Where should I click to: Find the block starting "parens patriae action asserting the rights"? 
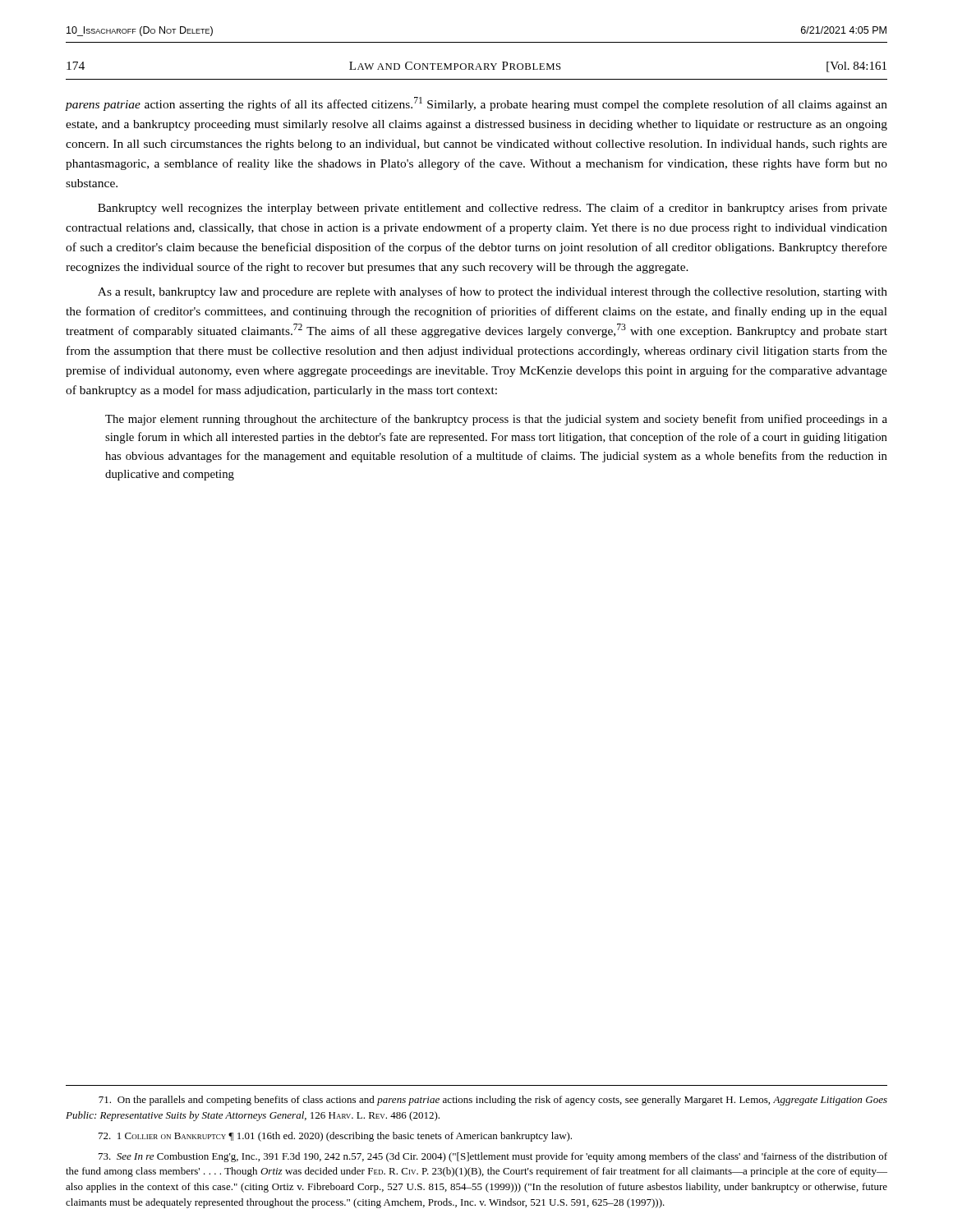pyautogui.click(x=476, y=144)
